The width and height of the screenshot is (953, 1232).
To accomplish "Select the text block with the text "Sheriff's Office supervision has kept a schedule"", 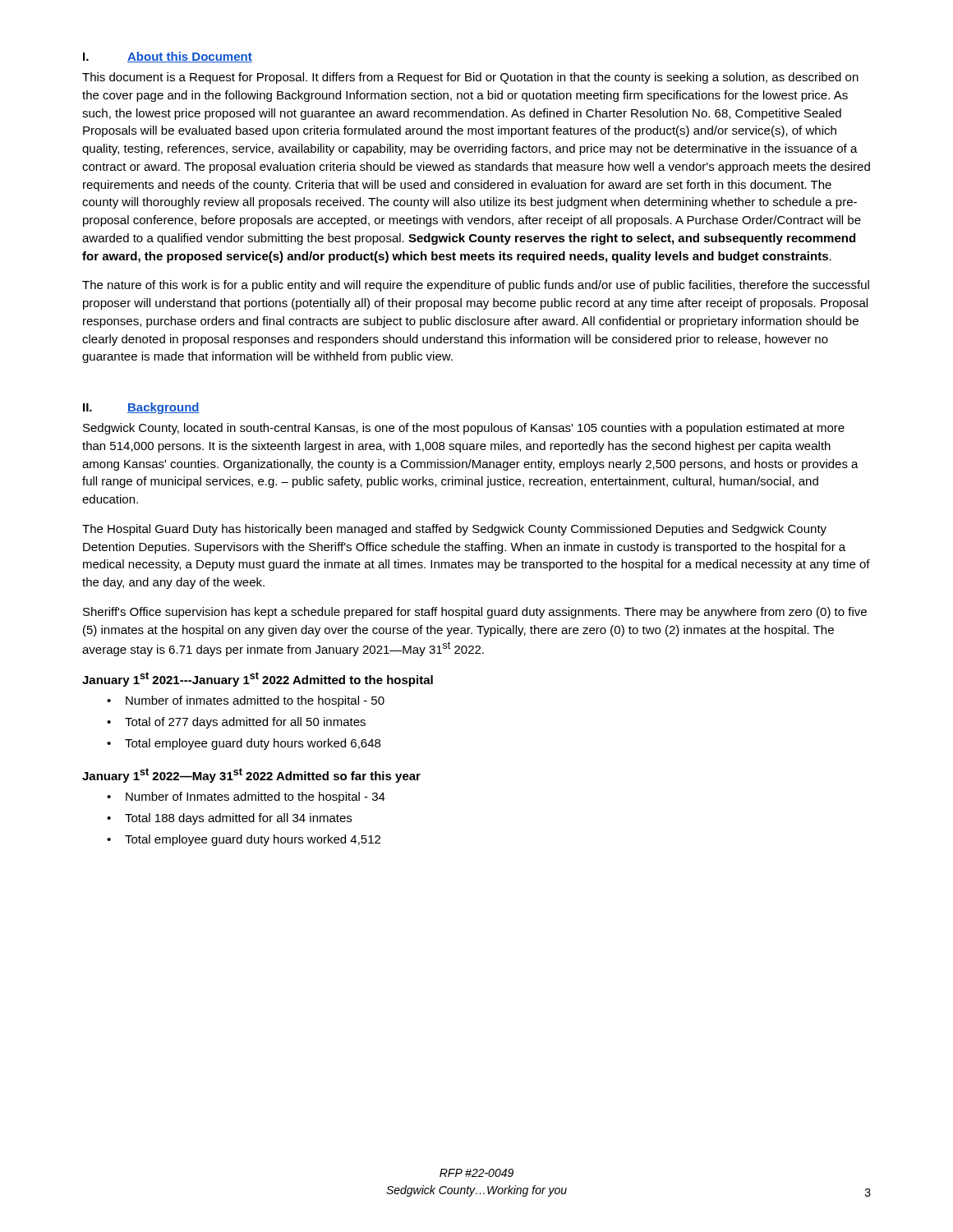I will point(476,631).
